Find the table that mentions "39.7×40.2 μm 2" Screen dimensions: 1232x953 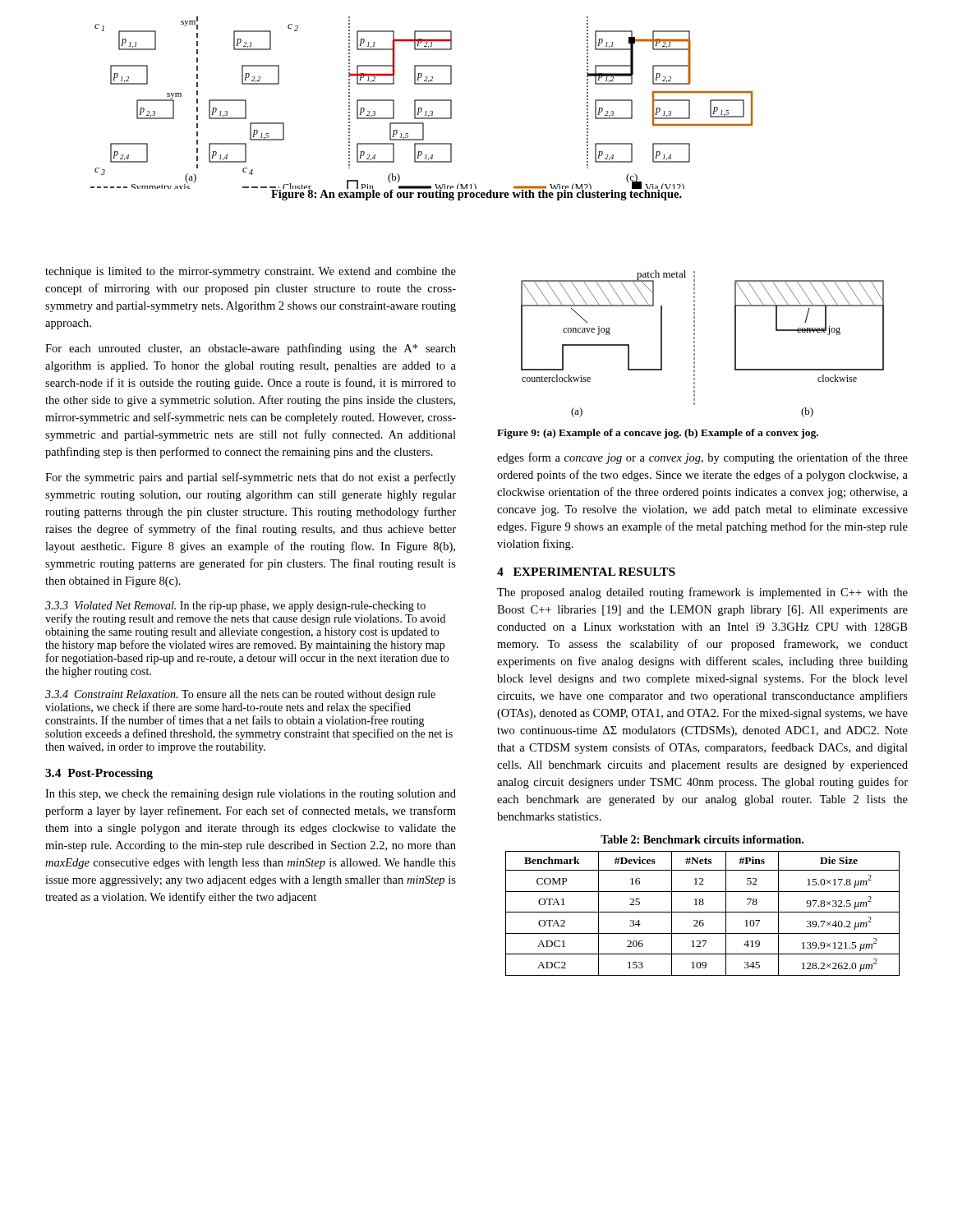pyautogui.click(x=702, y=913)
